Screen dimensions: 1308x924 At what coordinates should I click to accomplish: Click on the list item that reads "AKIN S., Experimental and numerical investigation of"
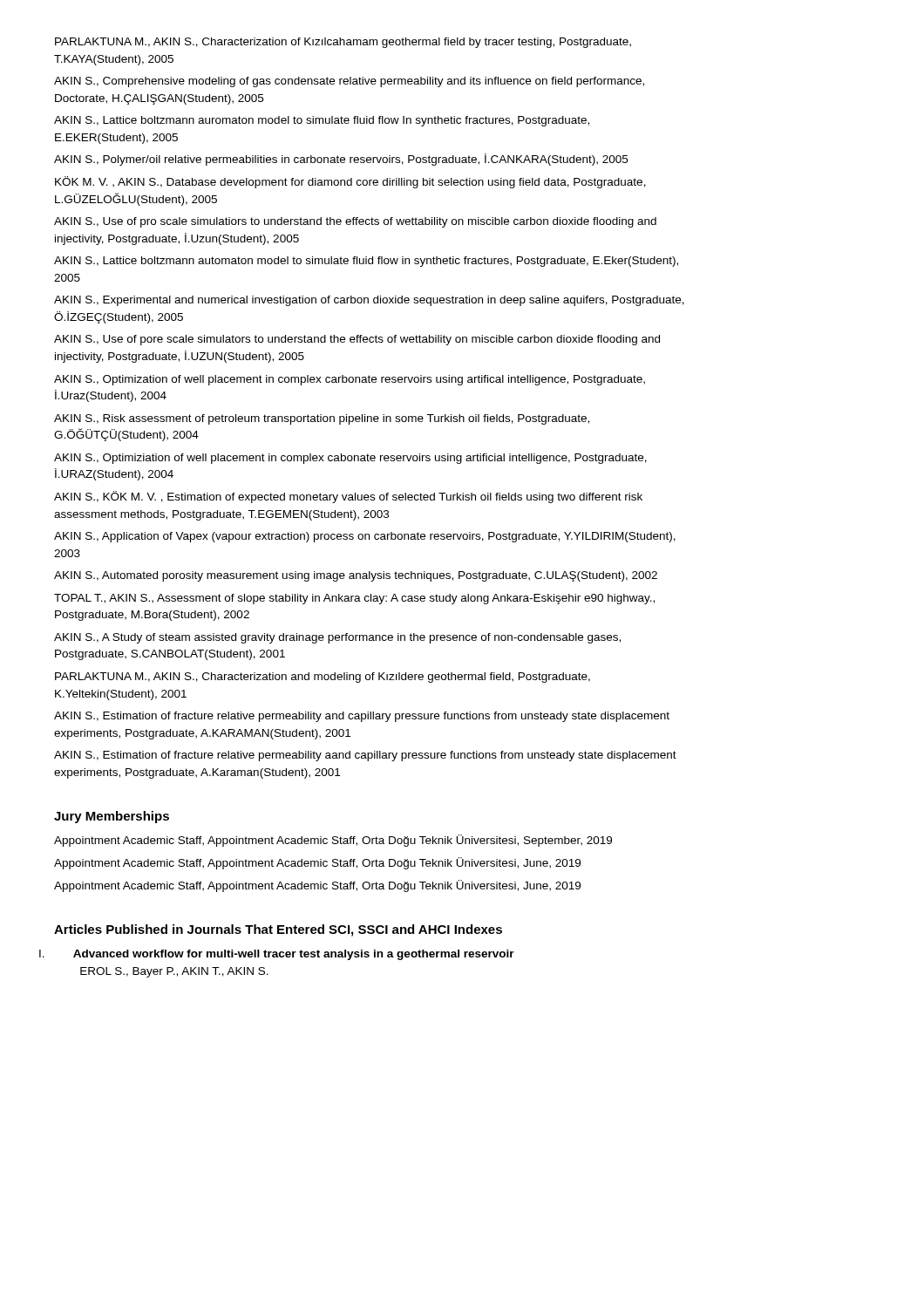(x=369, y=308)
